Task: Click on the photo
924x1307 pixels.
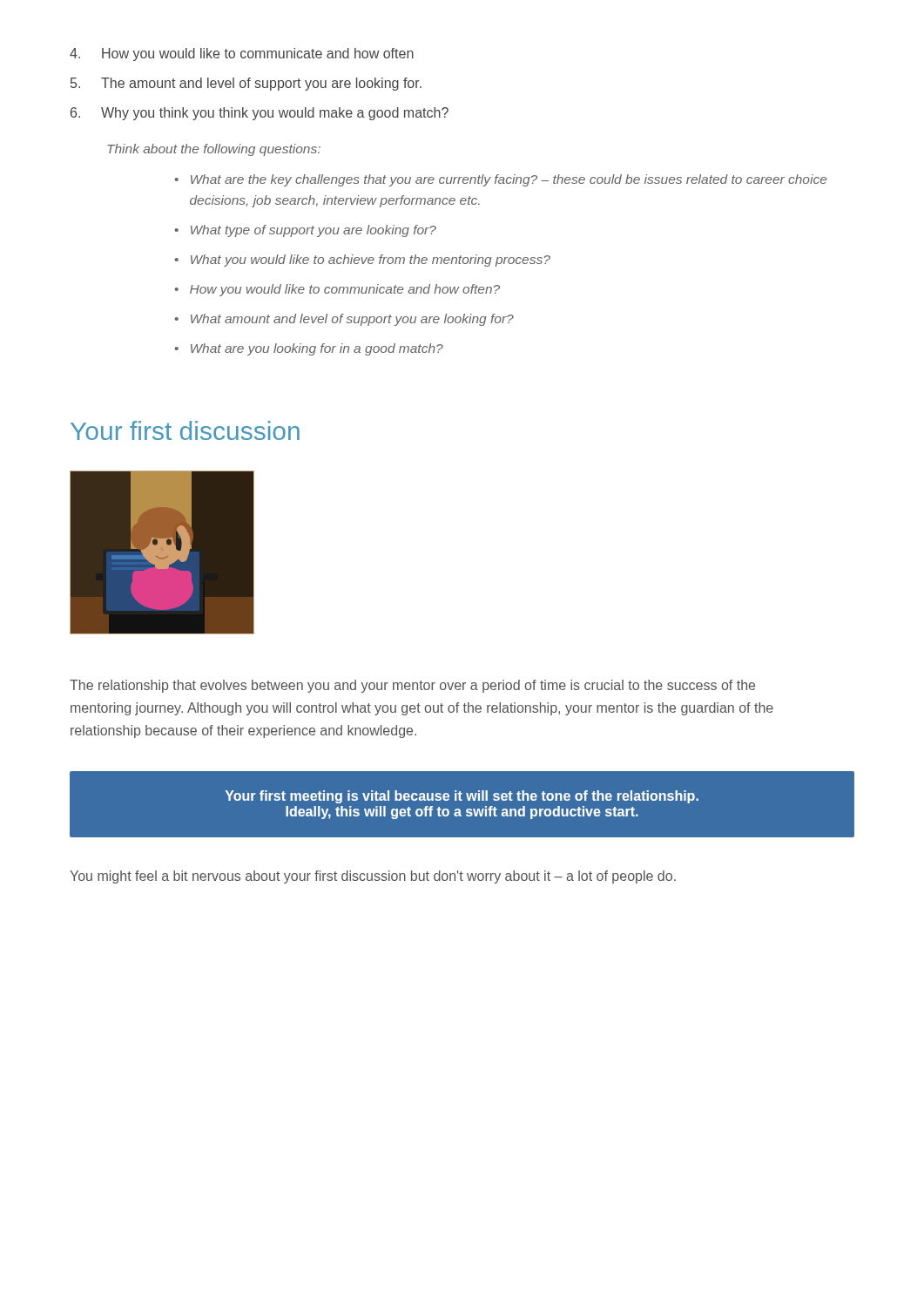Action: (x=462, y=554)
